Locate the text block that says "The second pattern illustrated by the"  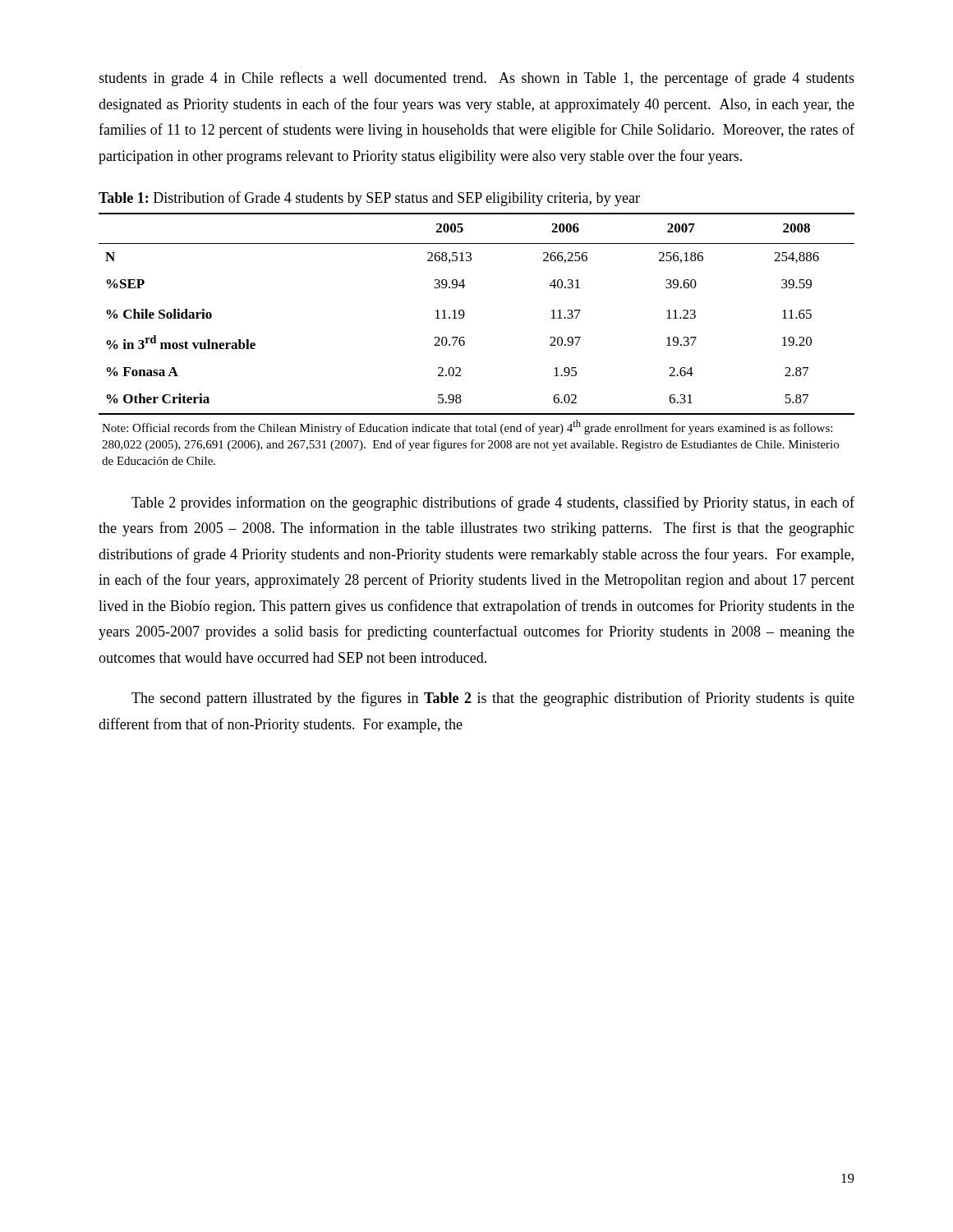coord(476,711)
